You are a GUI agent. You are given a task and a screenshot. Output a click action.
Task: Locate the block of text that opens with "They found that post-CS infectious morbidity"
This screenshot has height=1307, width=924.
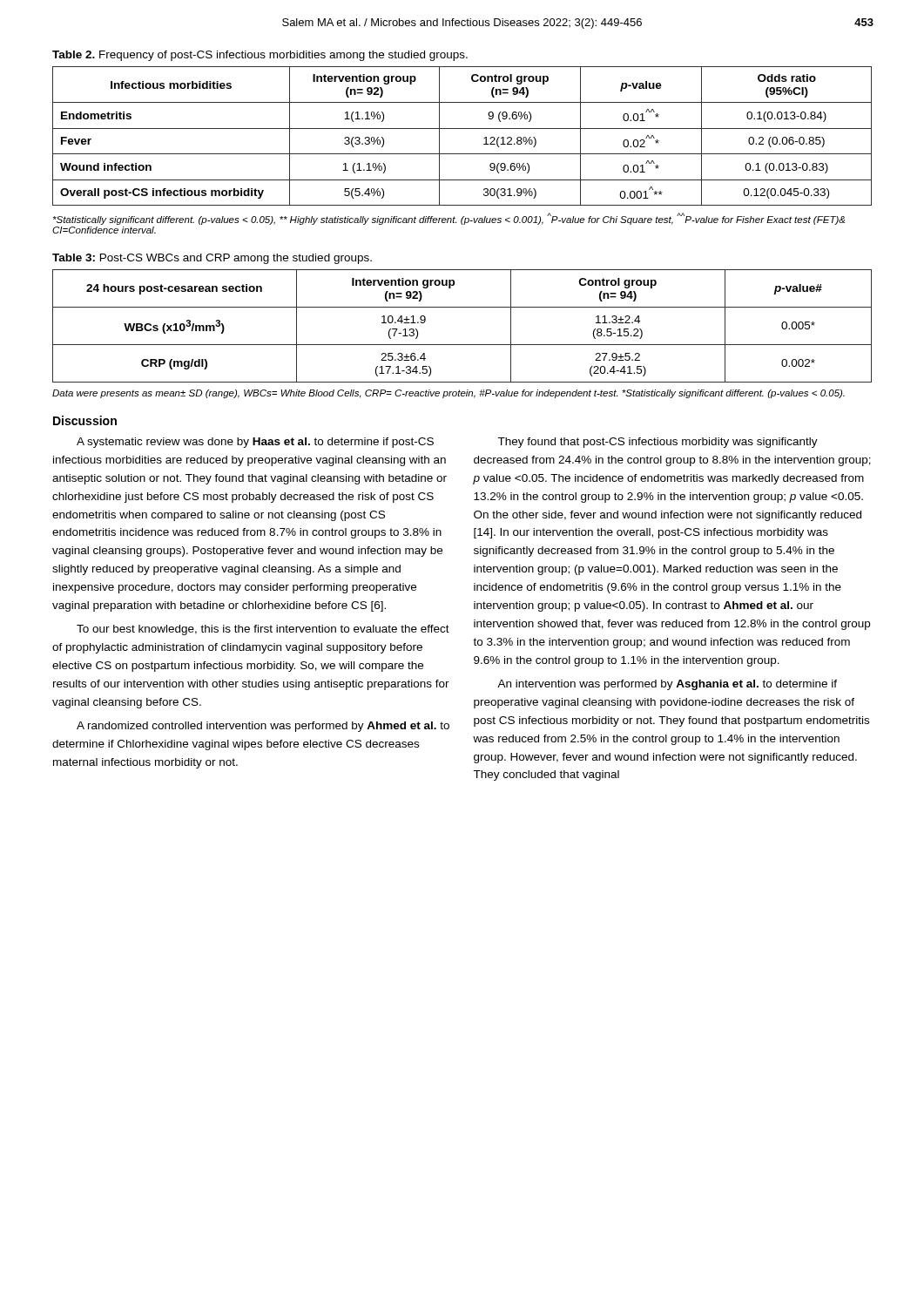[x=673, y=609]
